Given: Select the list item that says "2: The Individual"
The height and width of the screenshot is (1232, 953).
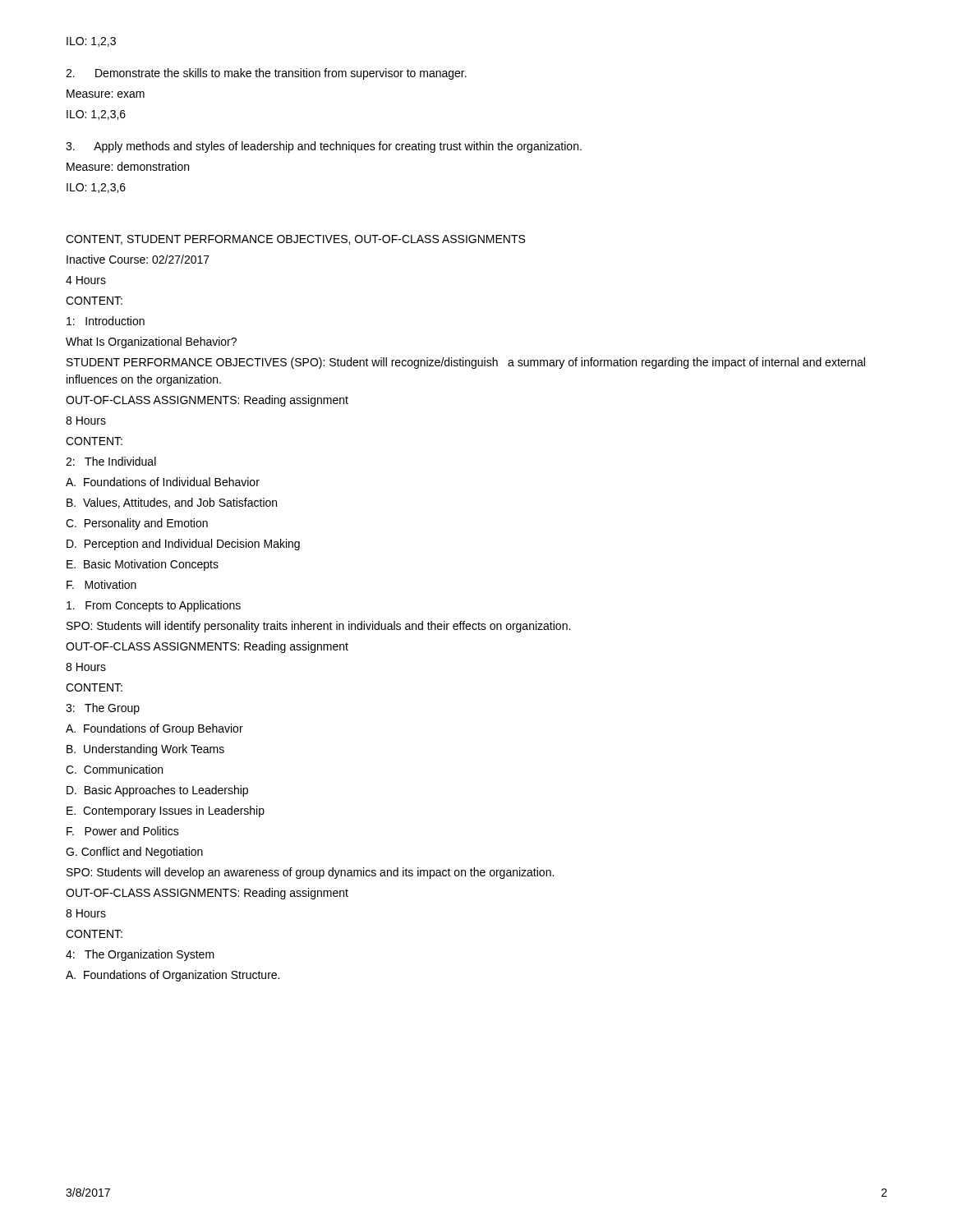Looking at the screenshot, I should [111, 461].
